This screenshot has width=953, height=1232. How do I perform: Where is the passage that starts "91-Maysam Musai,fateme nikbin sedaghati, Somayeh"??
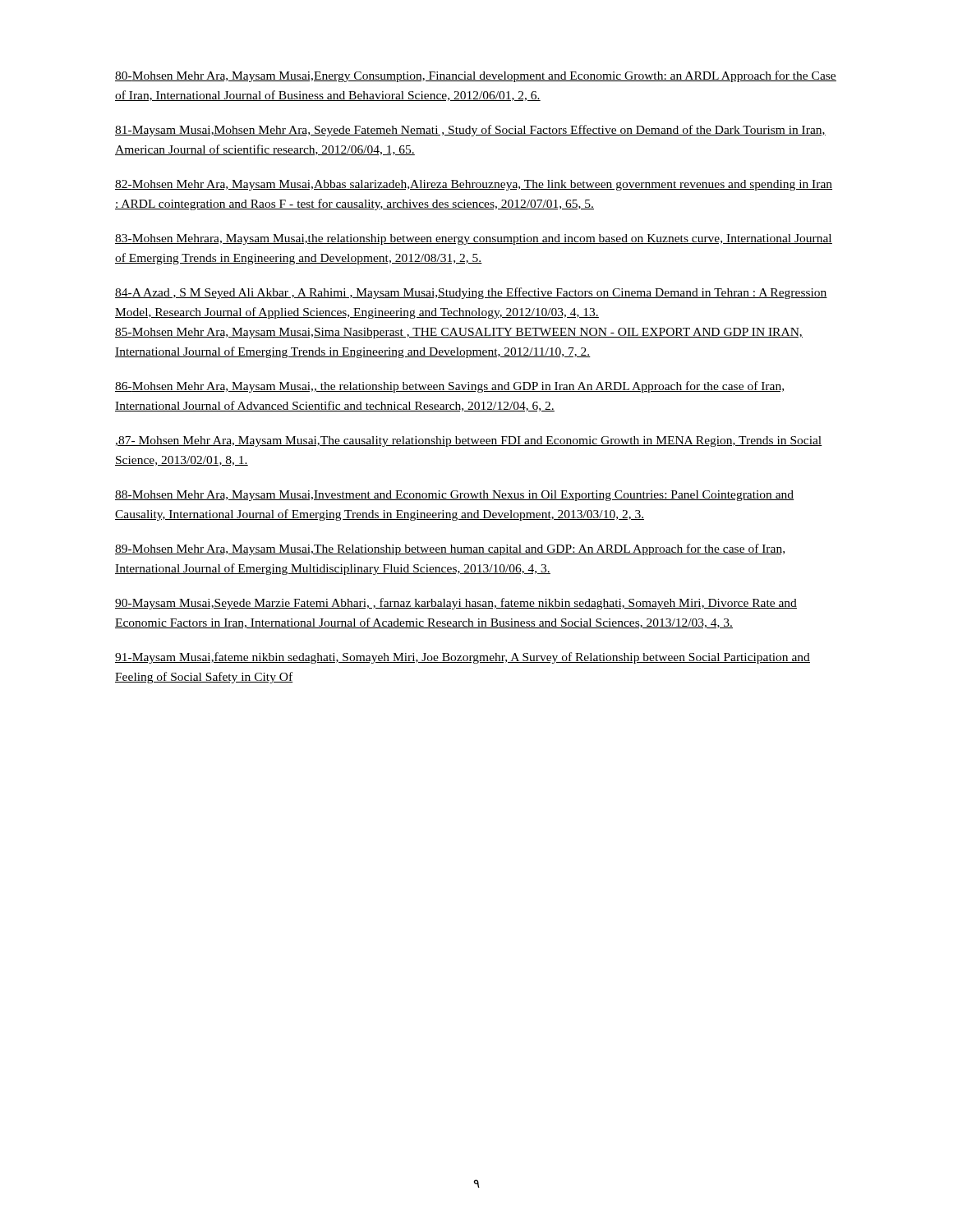click(x=462, y=667)
